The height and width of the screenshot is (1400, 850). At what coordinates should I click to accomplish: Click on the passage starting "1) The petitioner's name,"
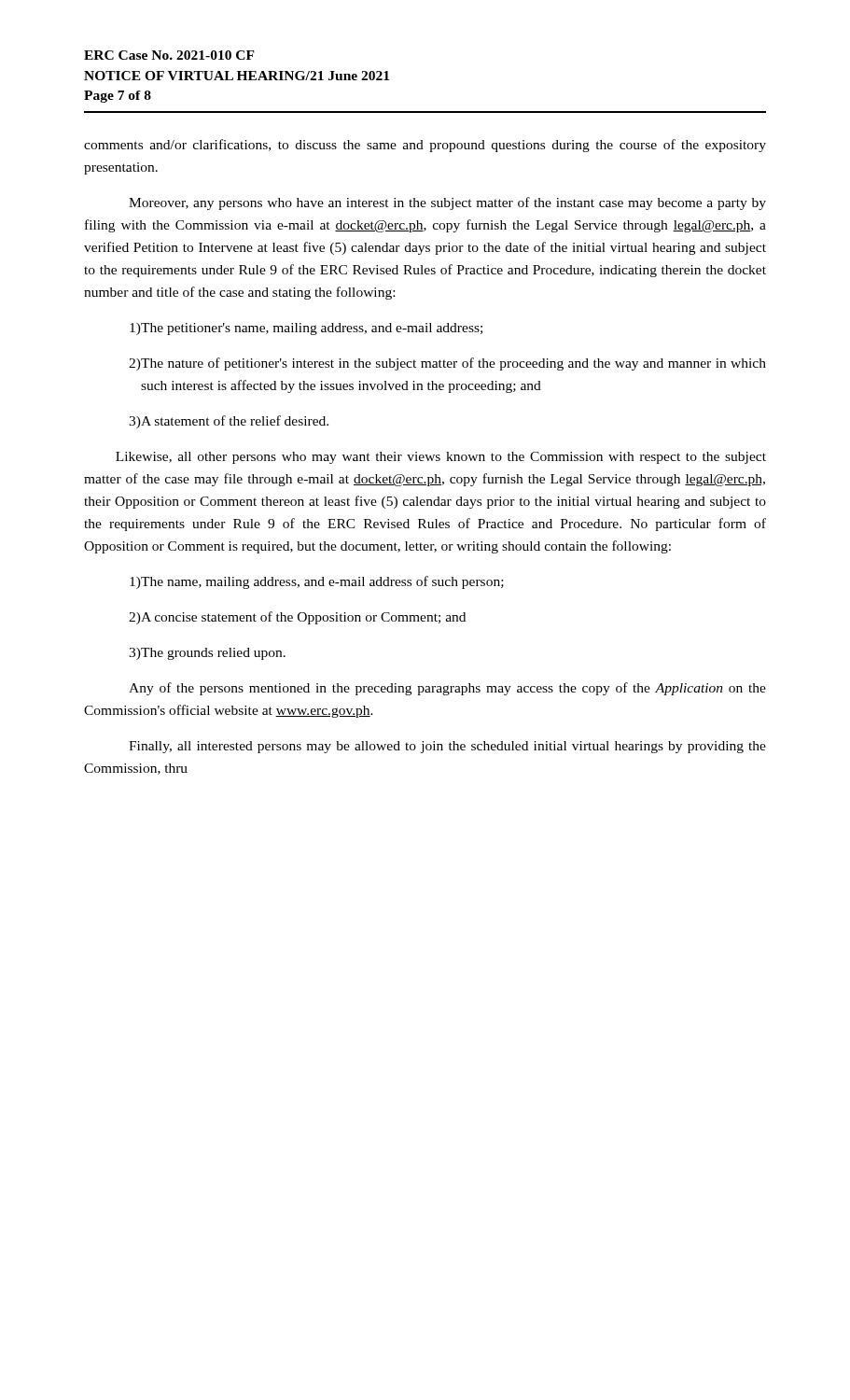425,328
